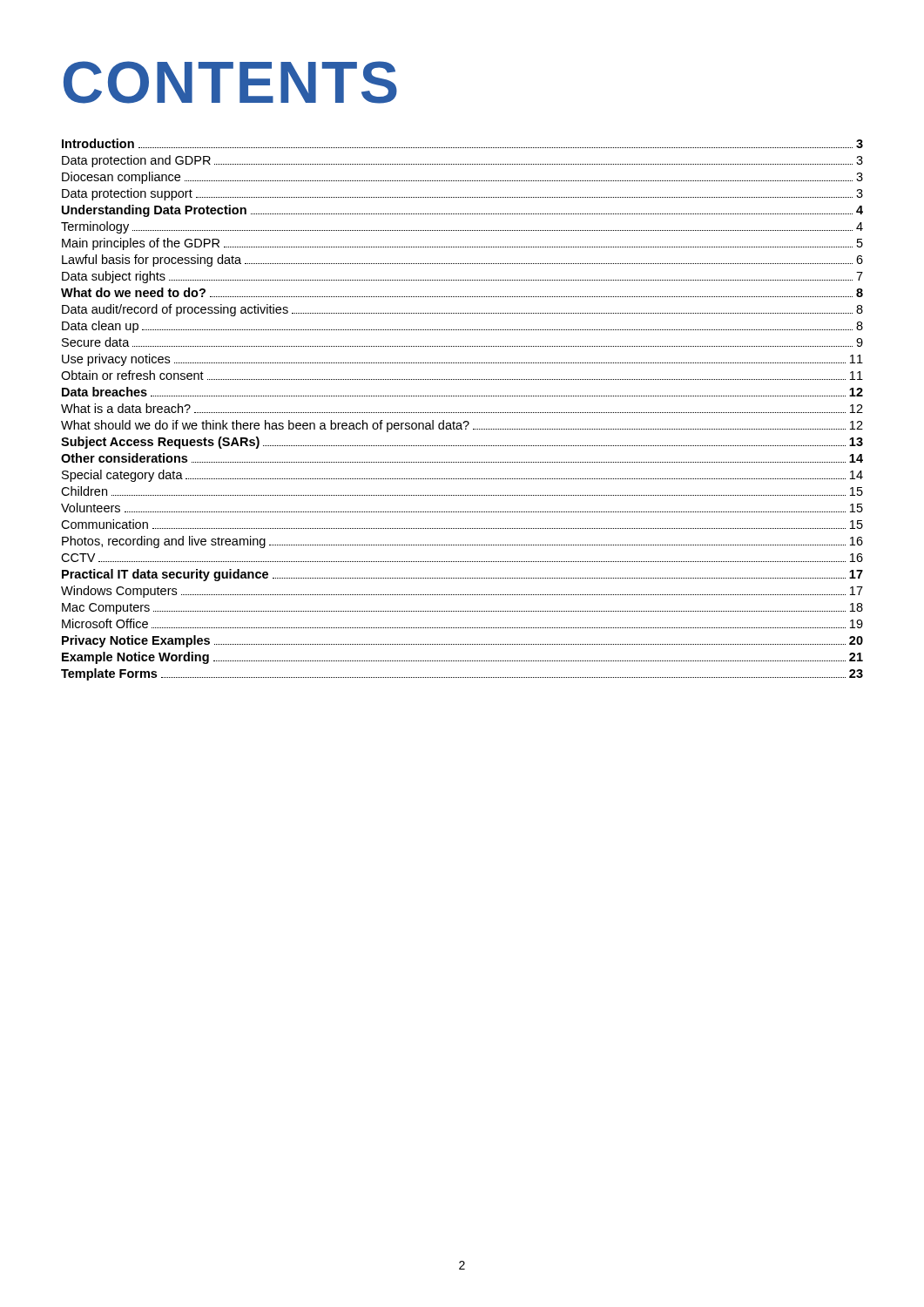Select the element starting "Volunteers 15"
Screen dimensions: 1307x924
pos(462,508)
